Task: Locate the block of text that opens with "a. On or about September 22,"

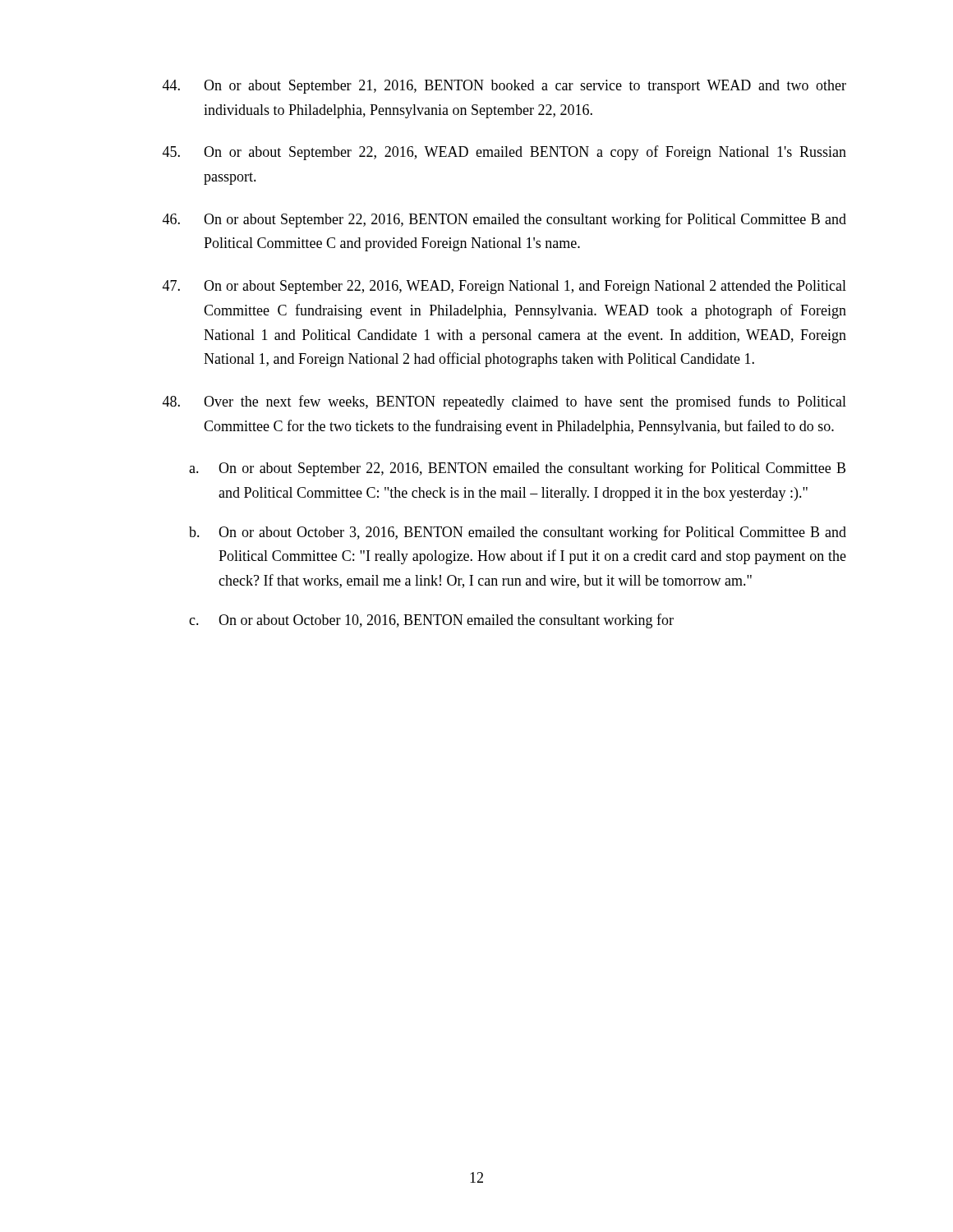Action: pos(518,481)
